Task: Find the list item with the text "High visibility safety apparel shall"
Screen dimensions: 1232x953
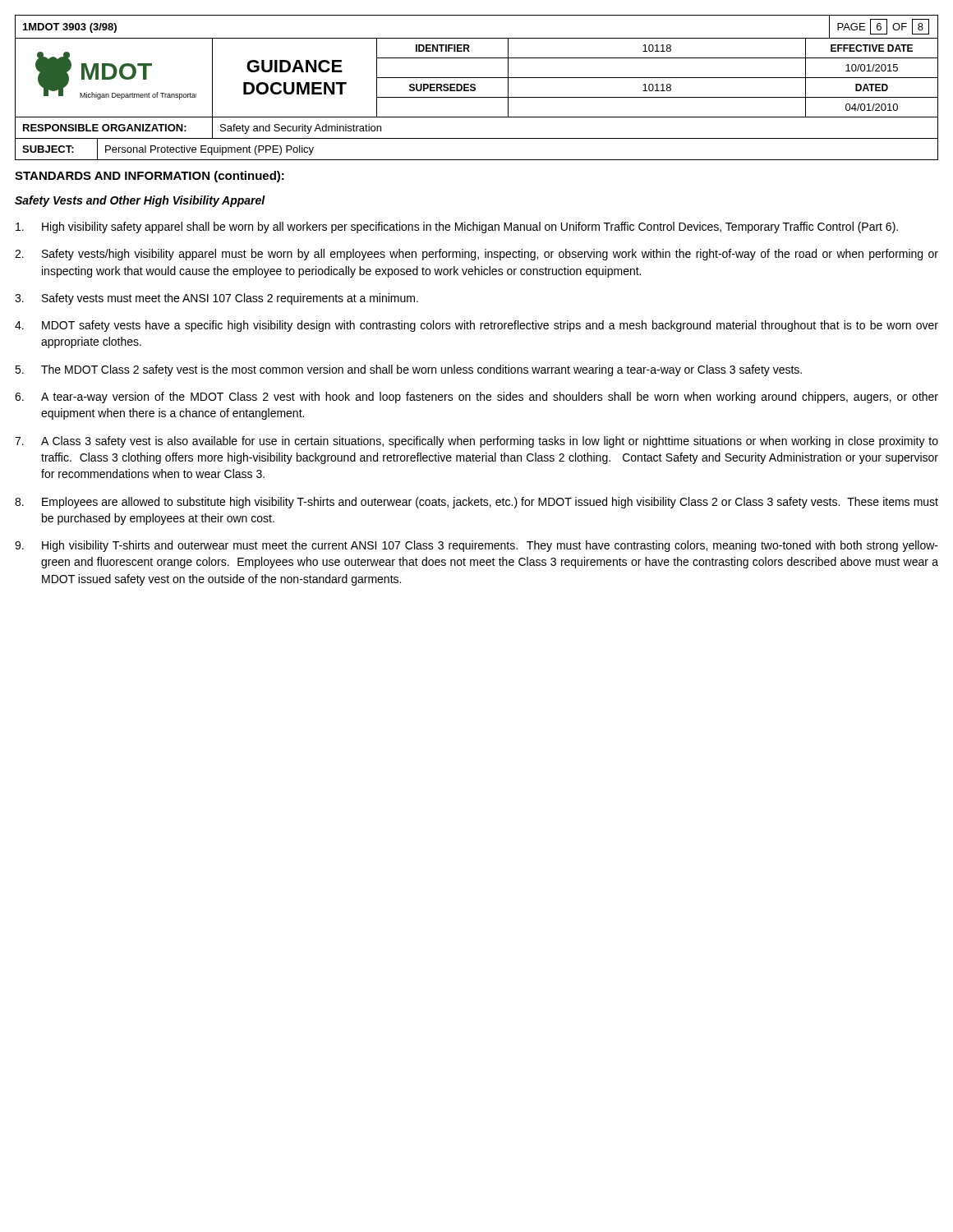Action: [457, 227]
